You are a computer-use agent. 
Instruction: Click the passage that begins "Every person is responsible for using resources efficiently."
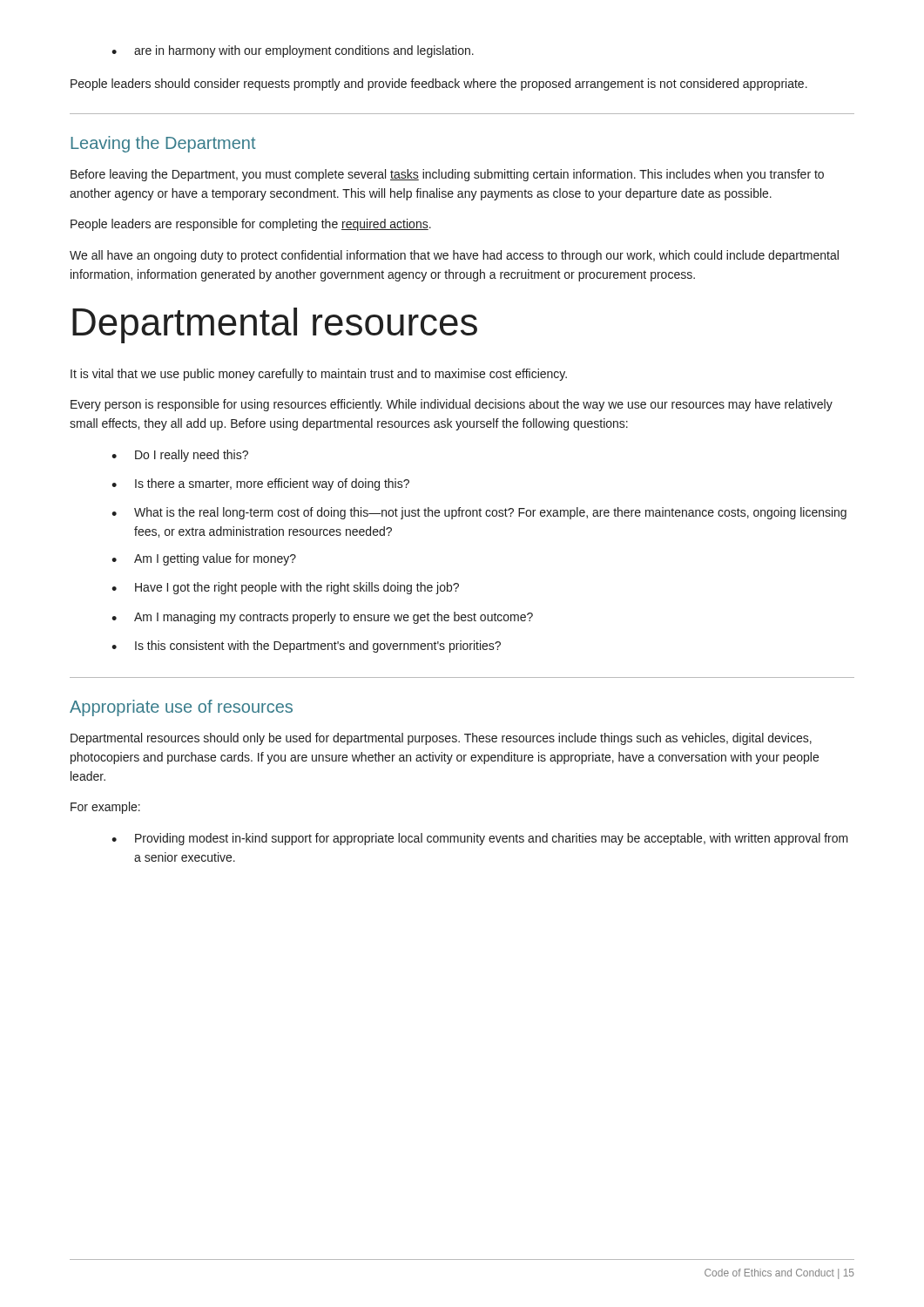coord(451,414)
